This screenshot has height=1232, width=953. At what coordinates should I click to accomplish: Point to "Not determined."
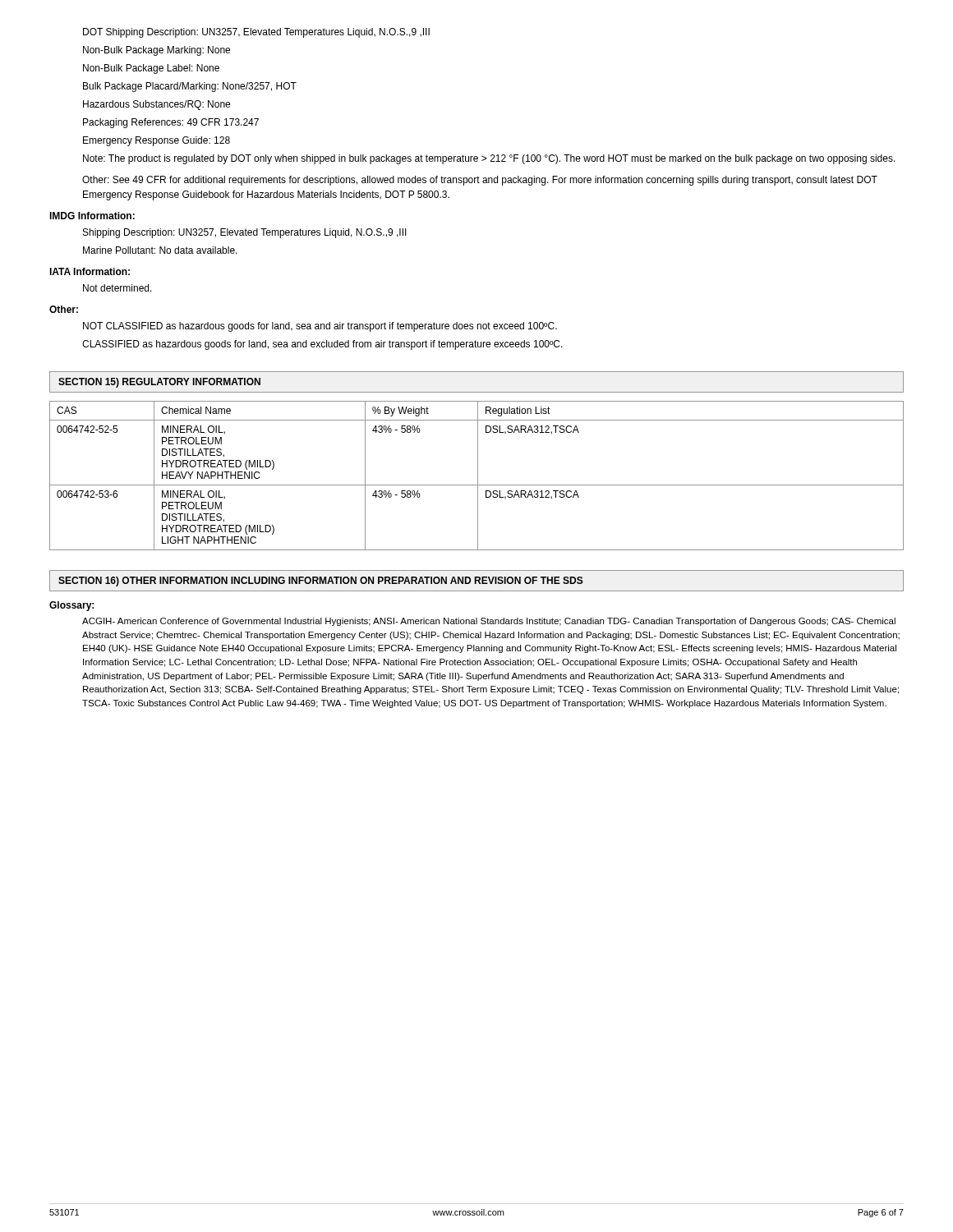coord(117,288)
